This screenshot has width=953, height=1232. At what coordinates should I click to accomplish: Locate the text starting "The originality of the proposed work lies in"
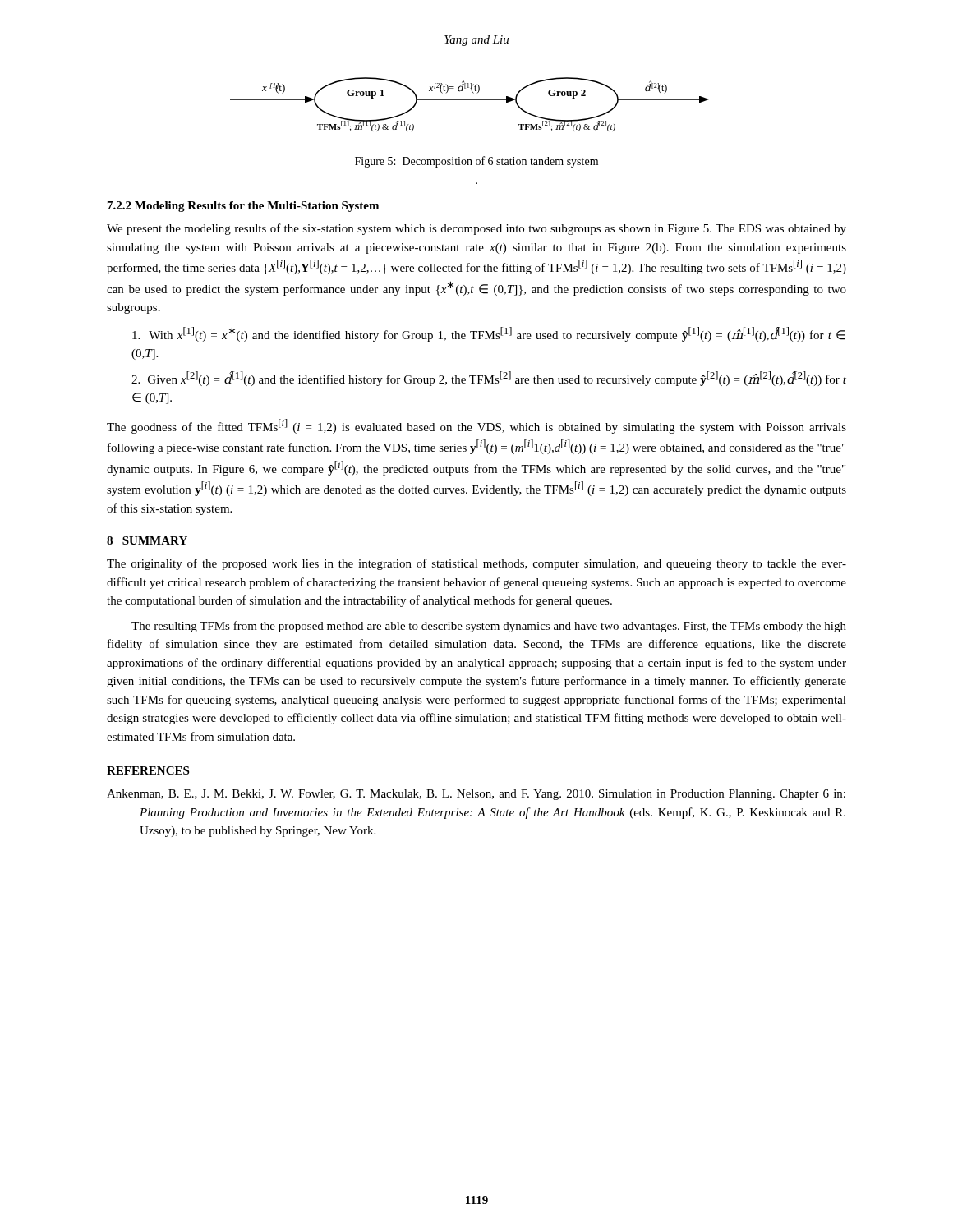click(476, 582)
